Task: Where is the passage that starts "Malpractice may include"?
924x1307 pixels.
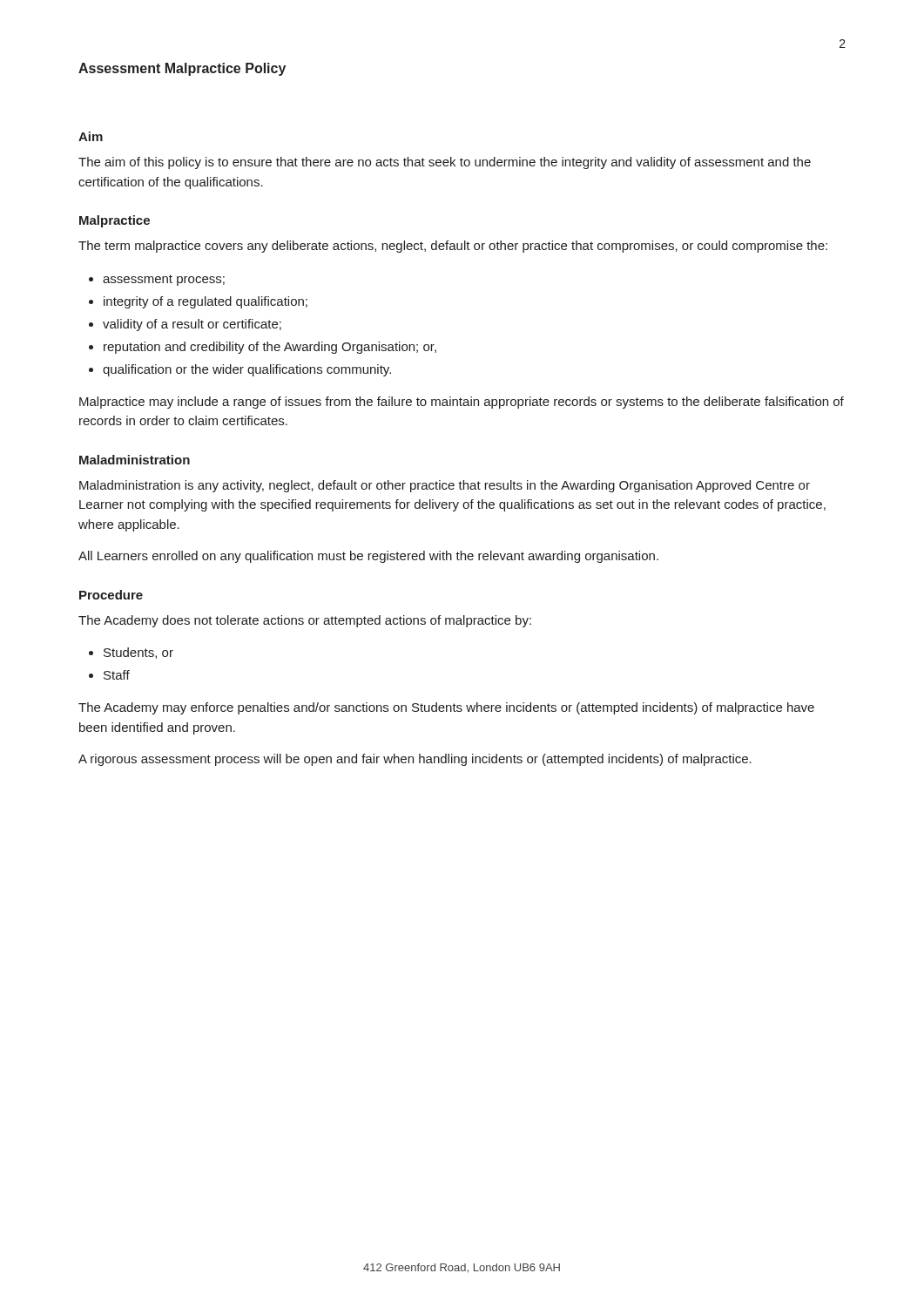Action: click(x=462, y=411)
